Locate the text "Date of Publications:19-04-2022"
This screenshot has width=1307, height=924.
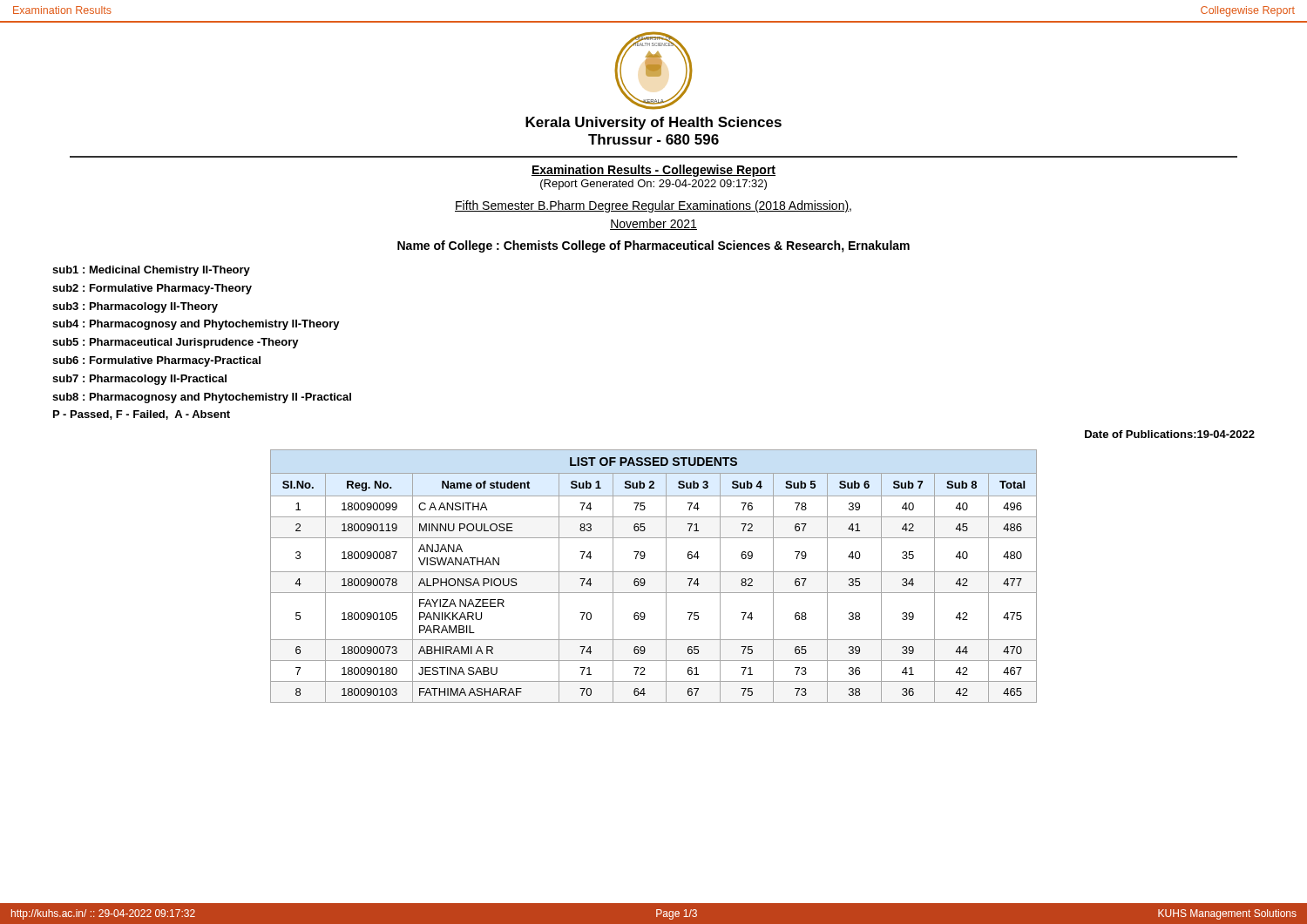coord(1169,434)
